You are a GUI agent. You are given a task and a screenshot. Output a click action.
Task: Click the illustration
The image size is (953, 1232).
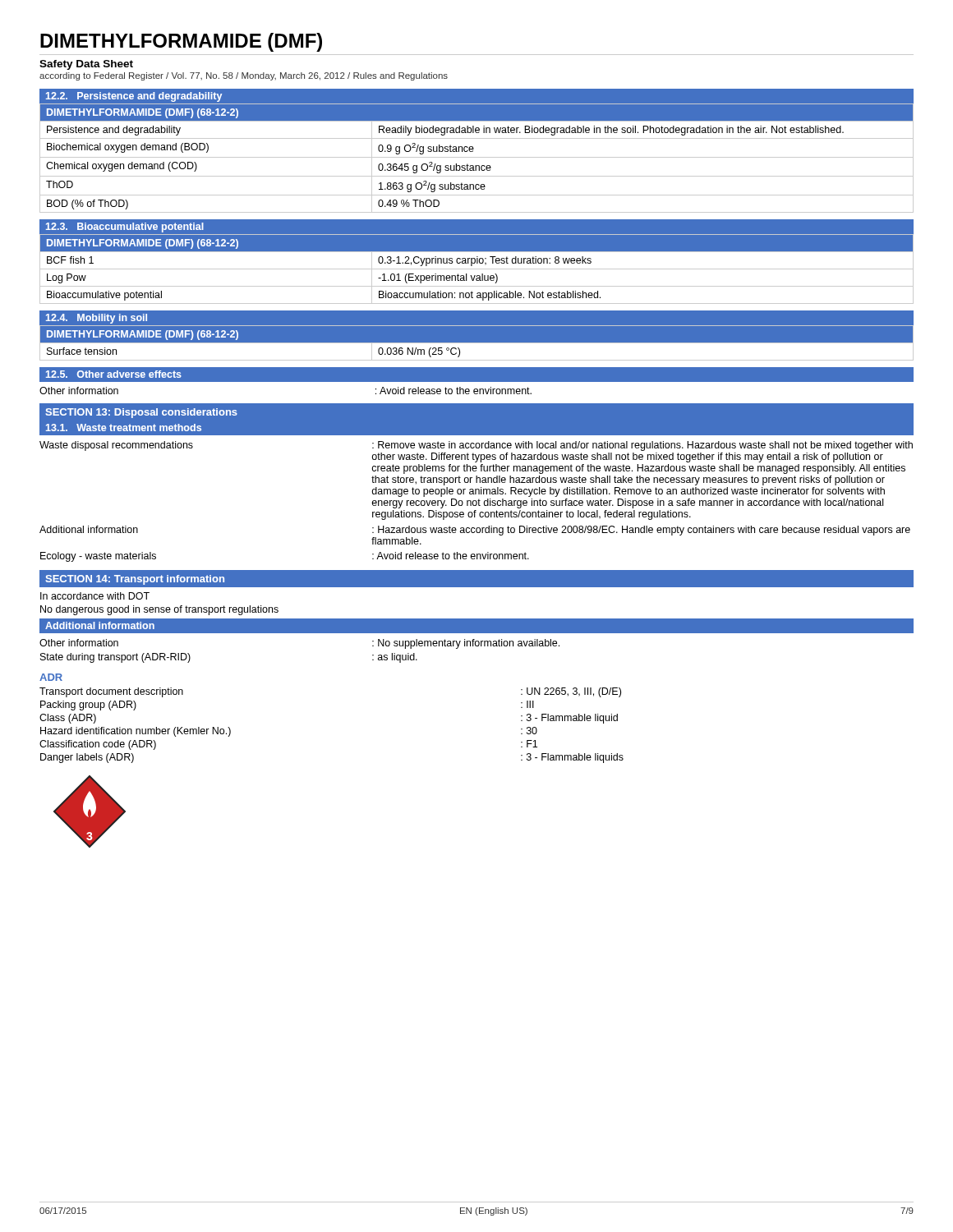point(90,813)
